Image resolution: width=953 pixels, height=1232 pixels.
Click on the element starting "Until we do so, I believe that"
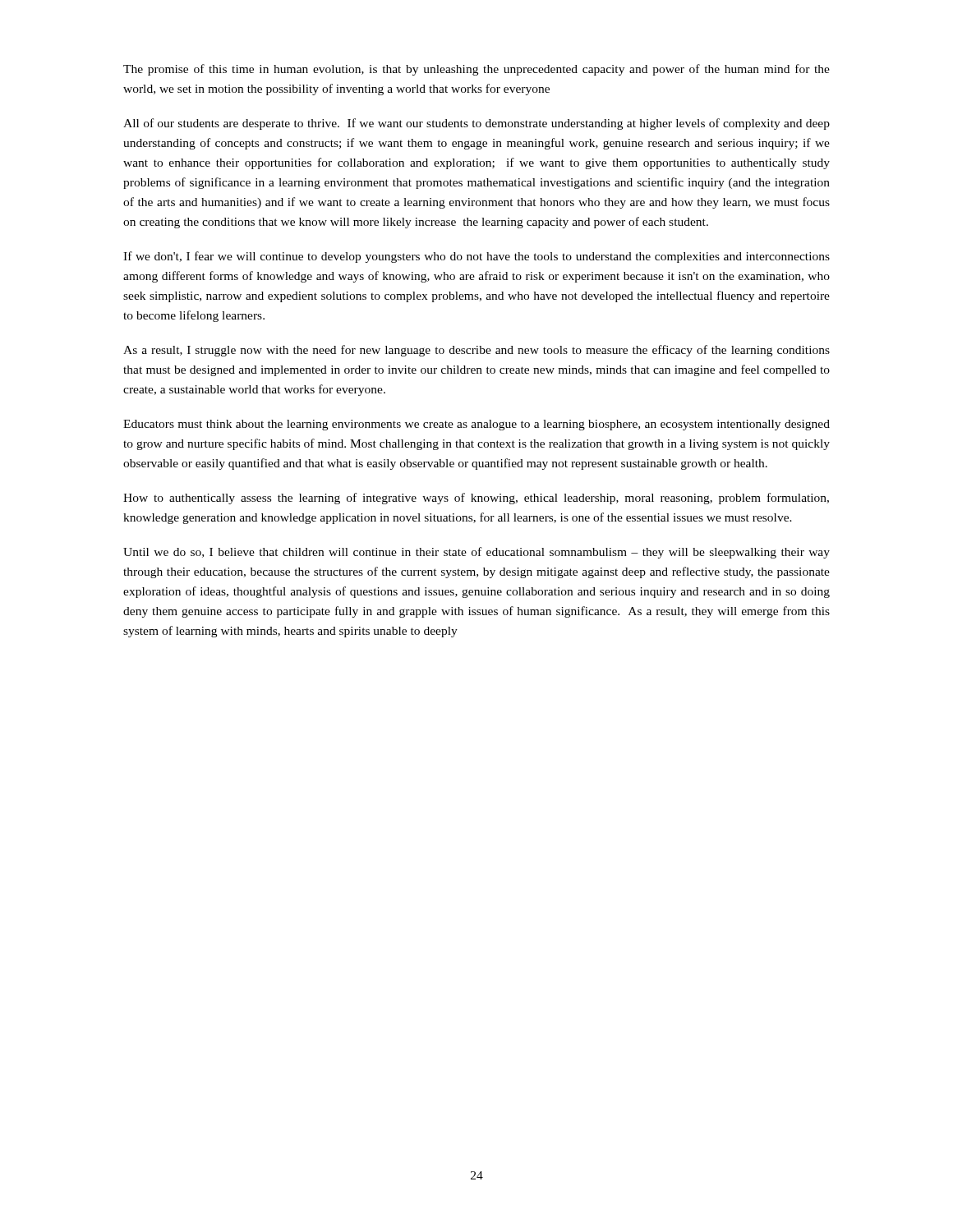pos(476,591)
